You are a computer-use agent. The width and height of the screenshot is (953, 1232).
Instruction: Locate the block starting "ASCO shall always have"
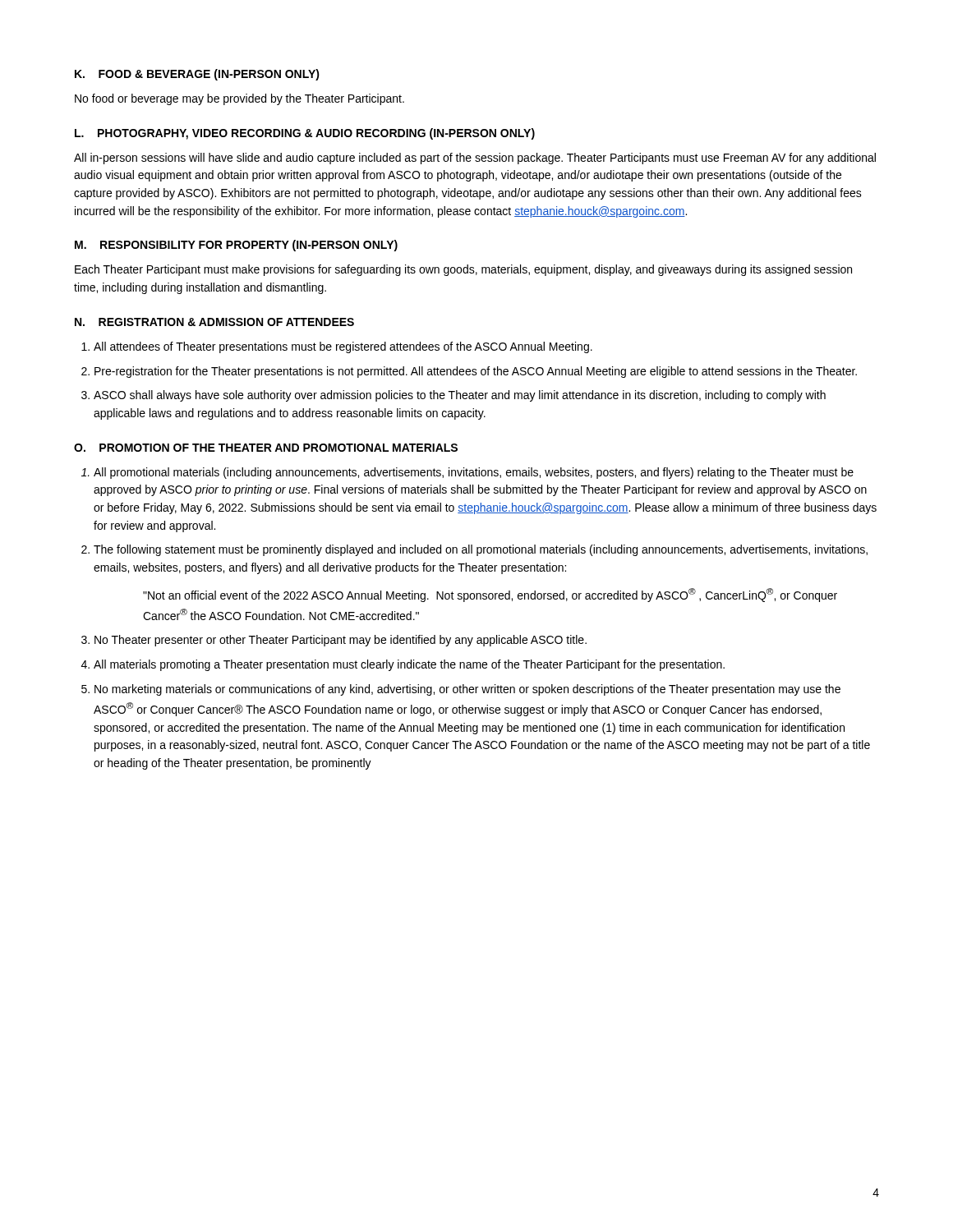(460, 404)
